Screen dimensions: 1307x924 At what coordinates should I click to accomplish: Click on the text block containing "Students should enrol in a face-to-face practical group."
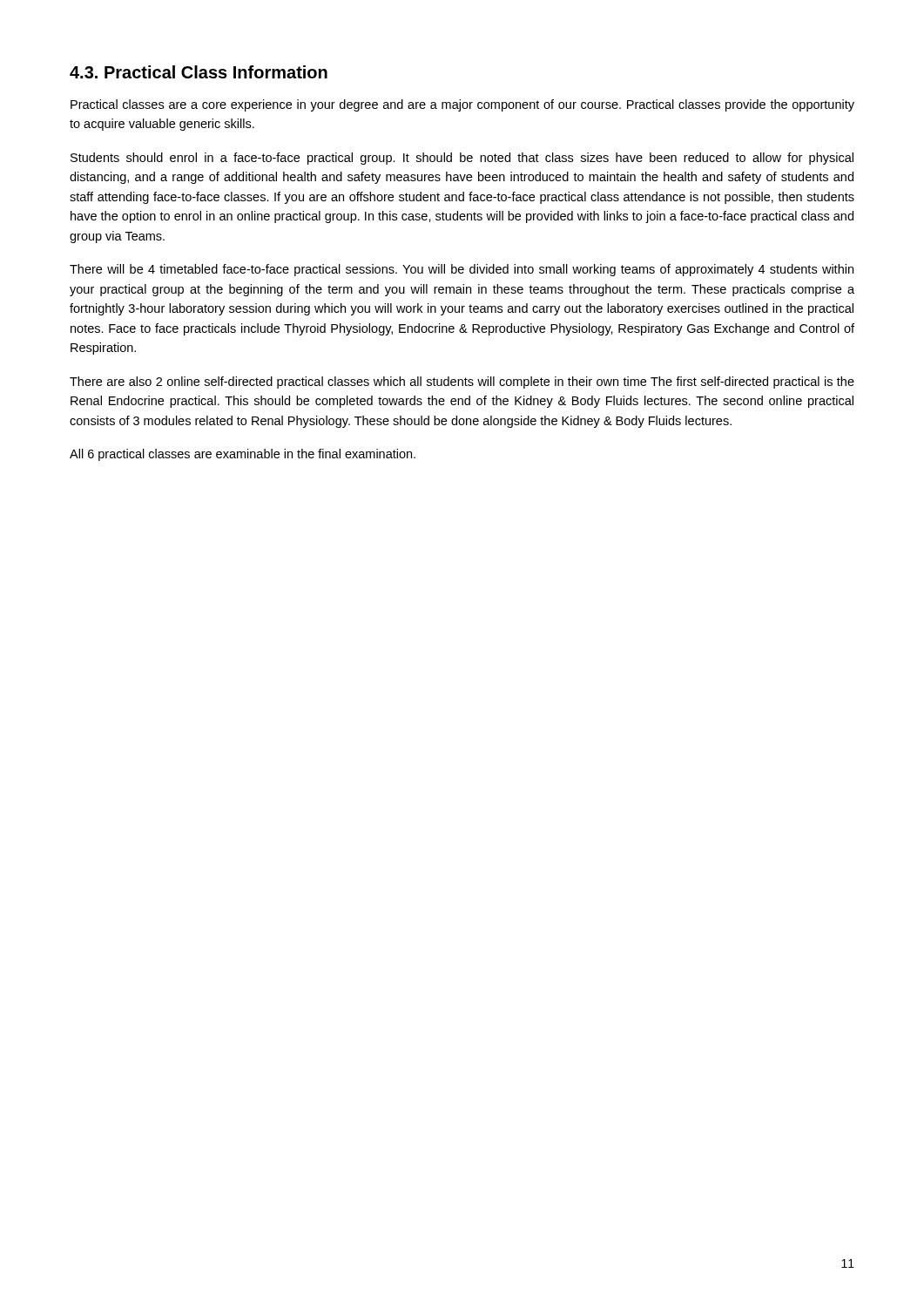[462, 197]
